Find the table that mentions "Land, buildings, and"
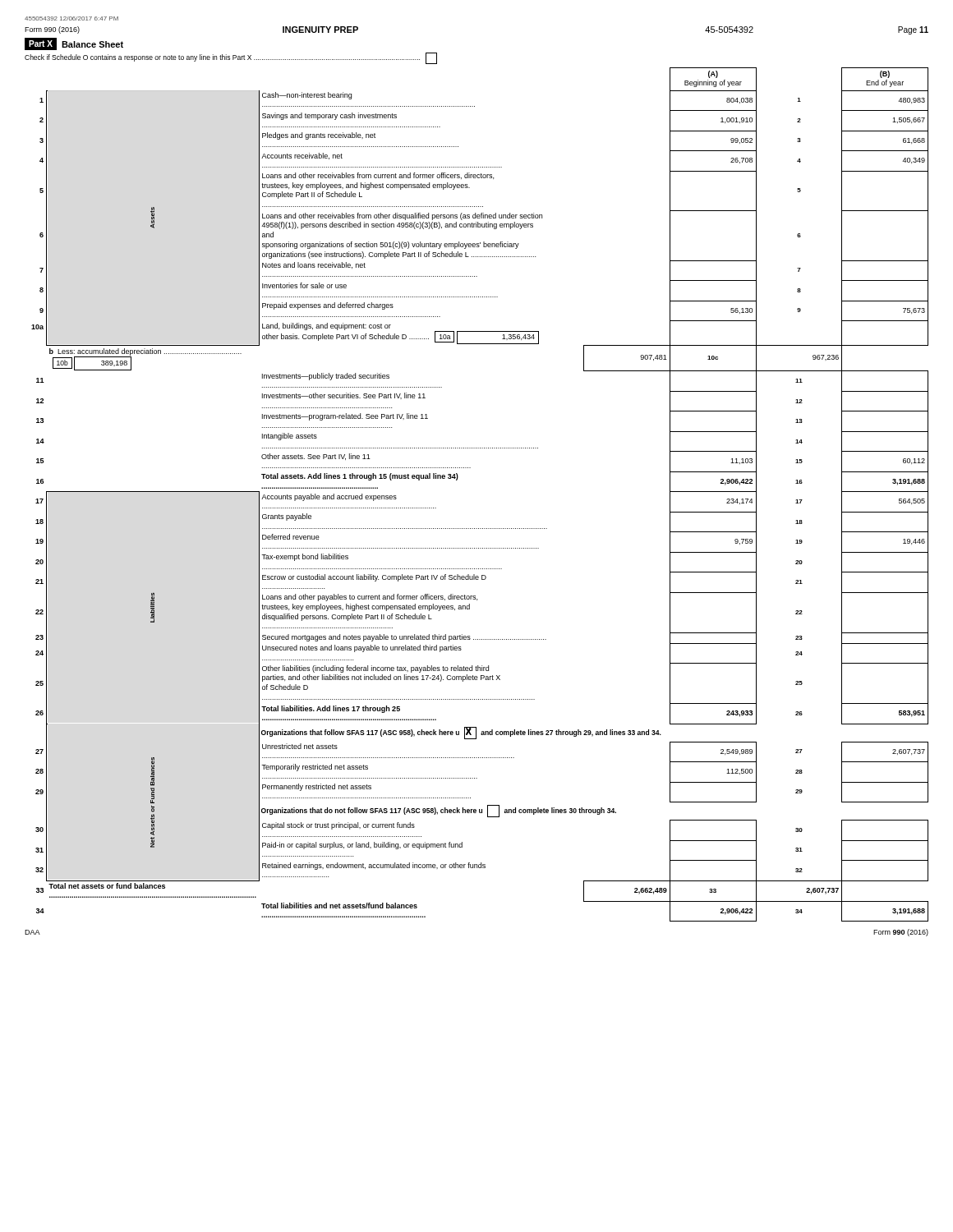The image size is (953, 1232). (x=476, y=494)
